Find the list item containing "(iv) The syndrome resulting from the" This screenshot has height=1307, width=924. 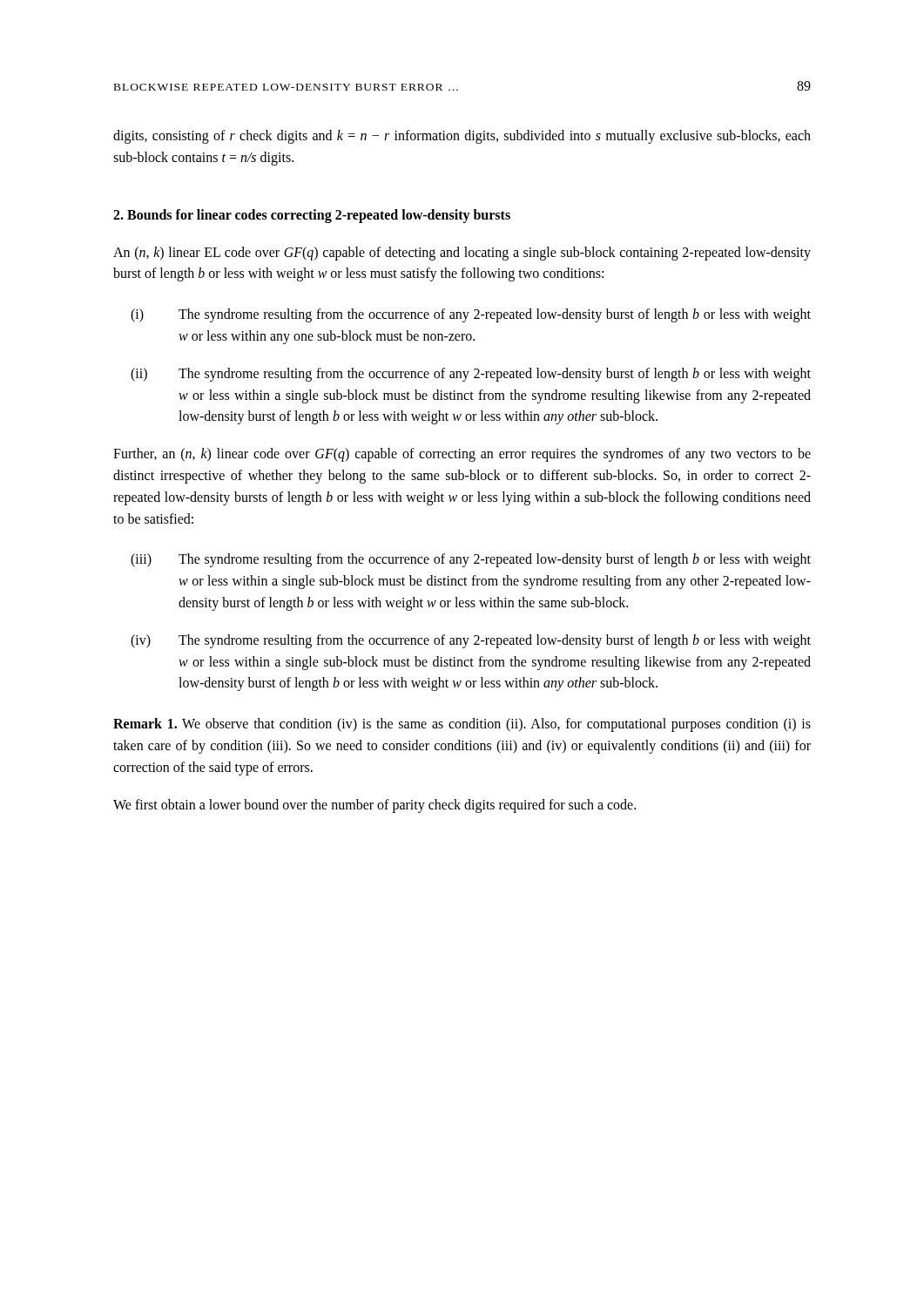(x=462, y=662)
